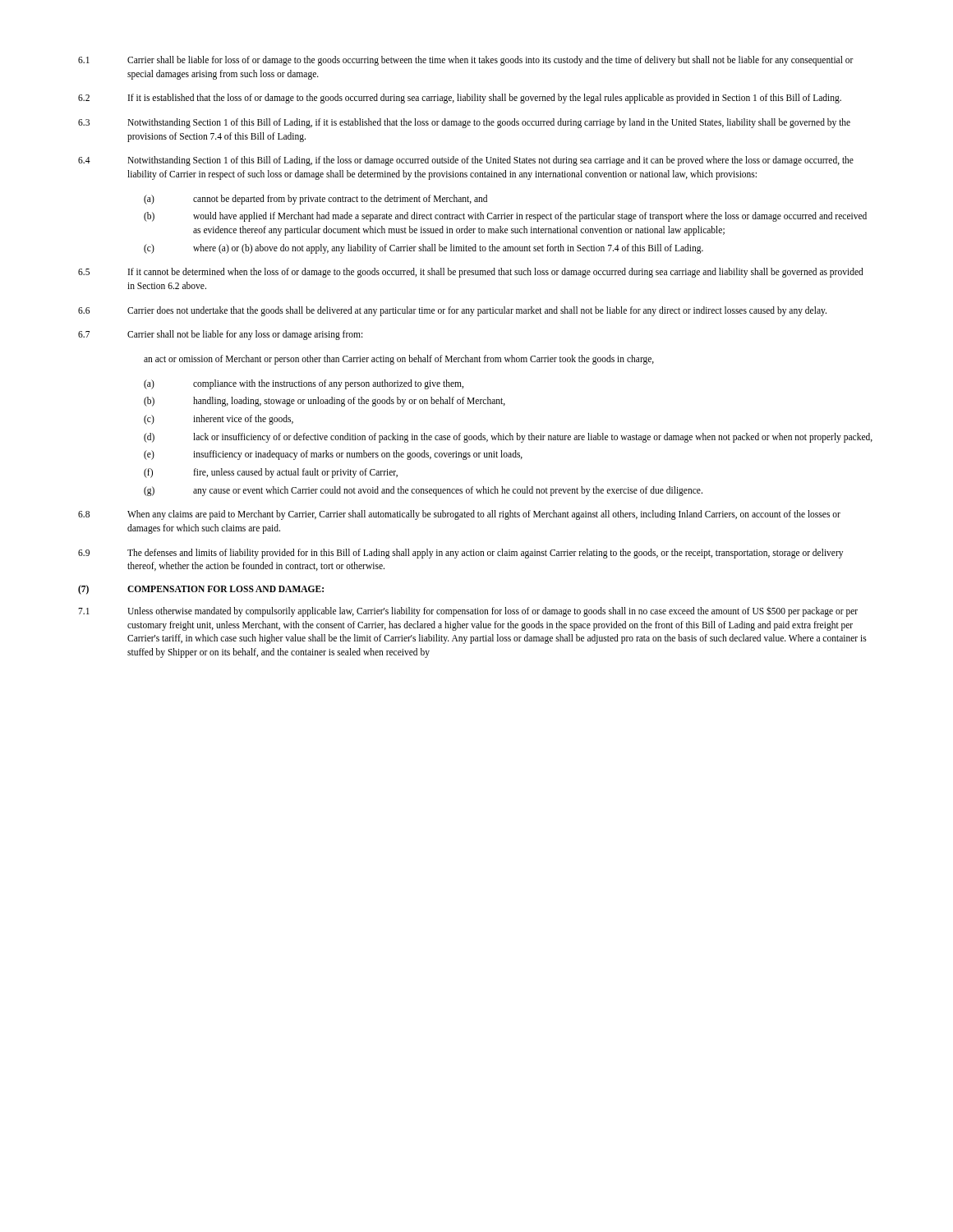The width and height of the screenshot is (953, 1232).
Task: Select the passage starting "6.8When any claims"
Action: pyautogui.click(x=475, y=522)
